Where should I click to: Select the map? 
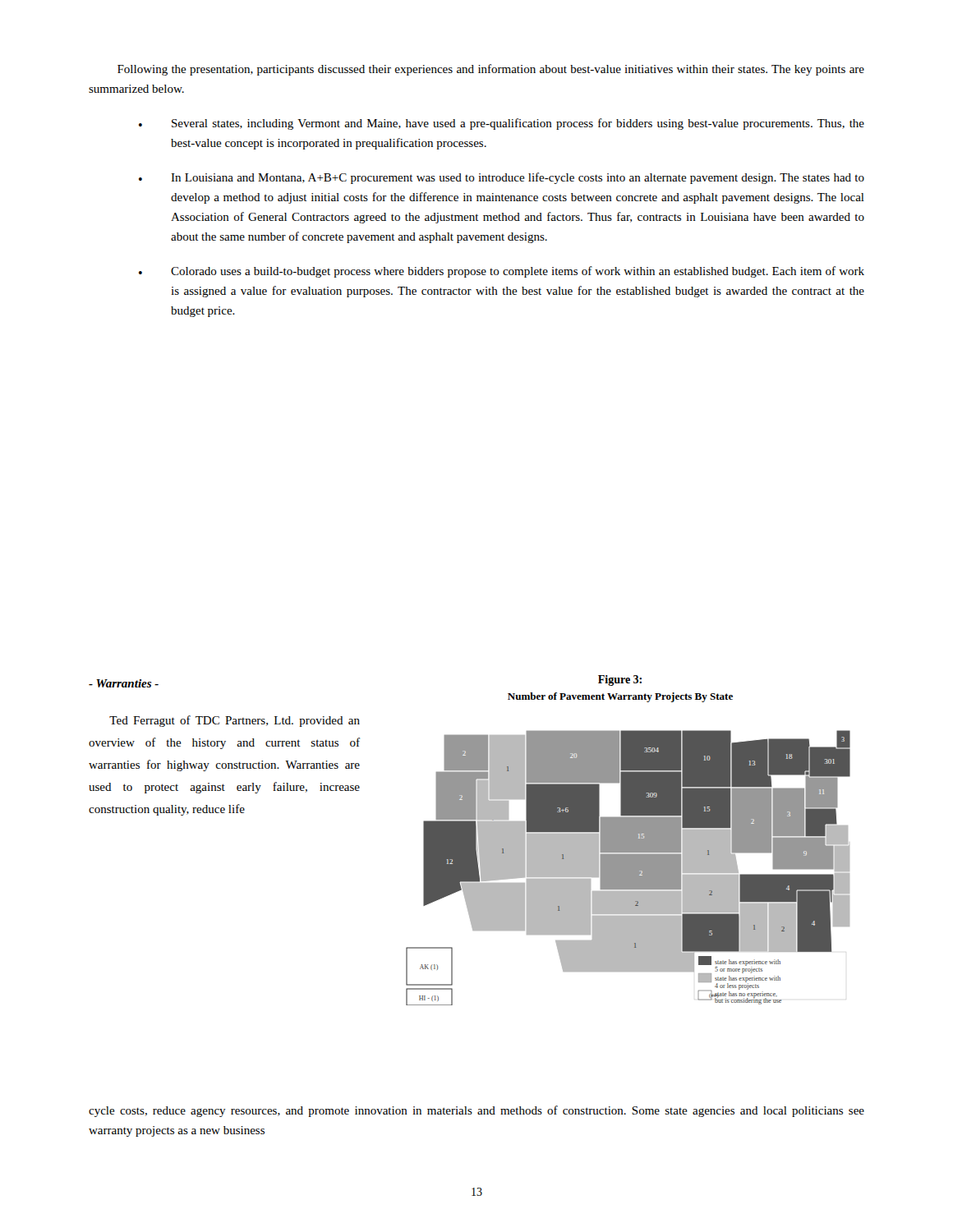coord(620,857)
